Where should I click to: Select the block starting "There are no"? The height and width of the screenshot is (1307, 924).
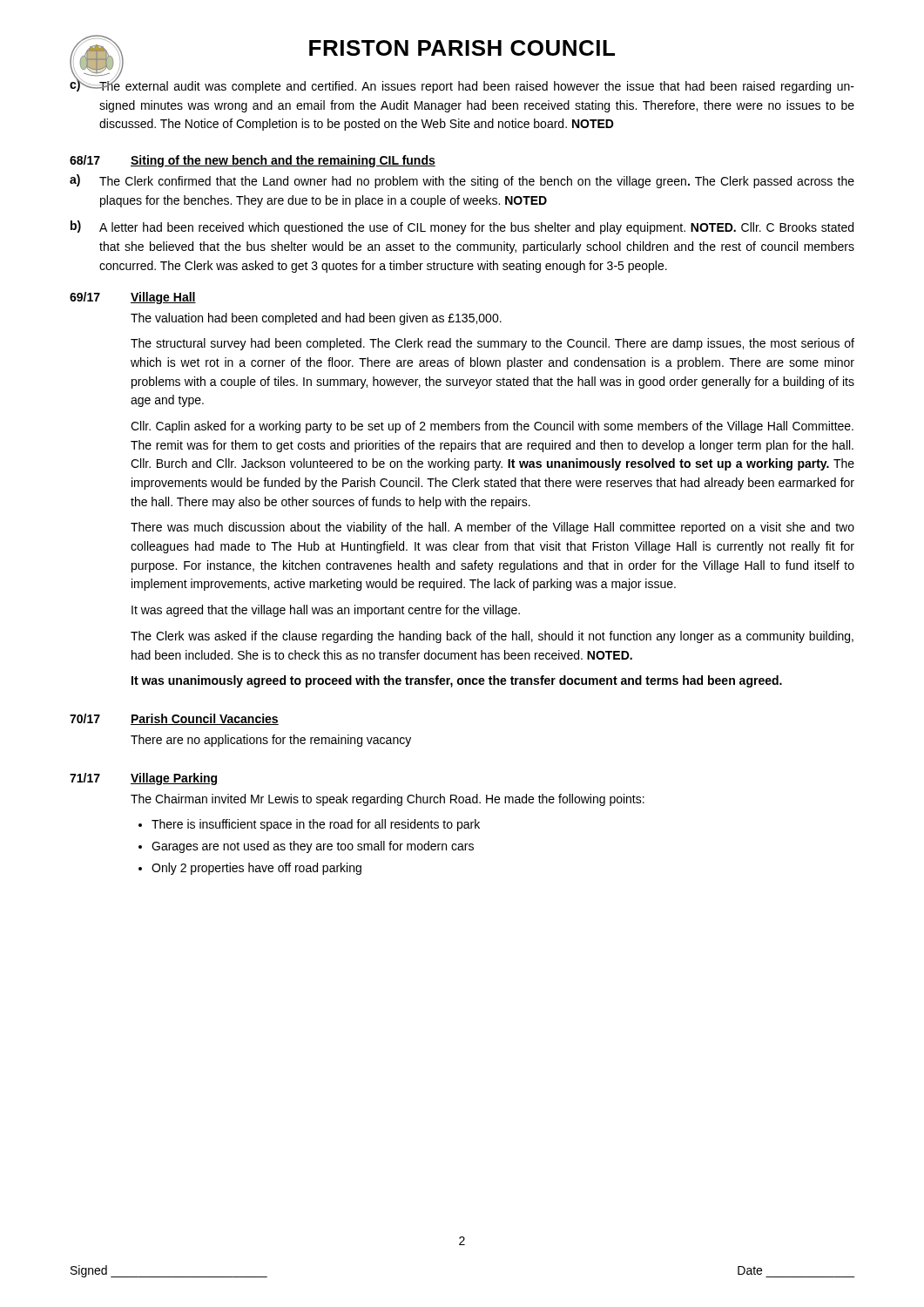coord(271,740)
